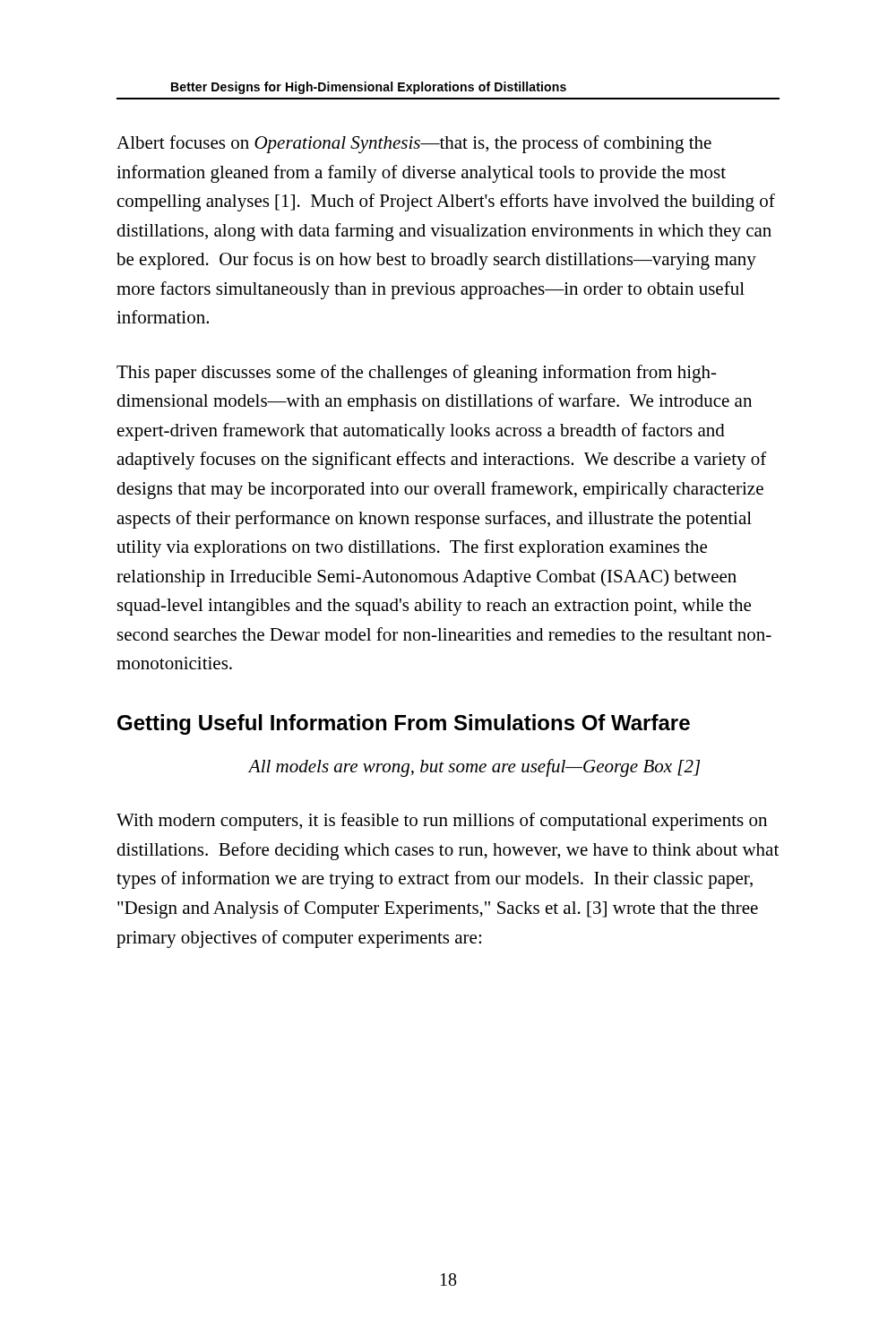
Task: Find the block on this page that starts "All models are wrong, but some"
Action: [x=475, y=766]
